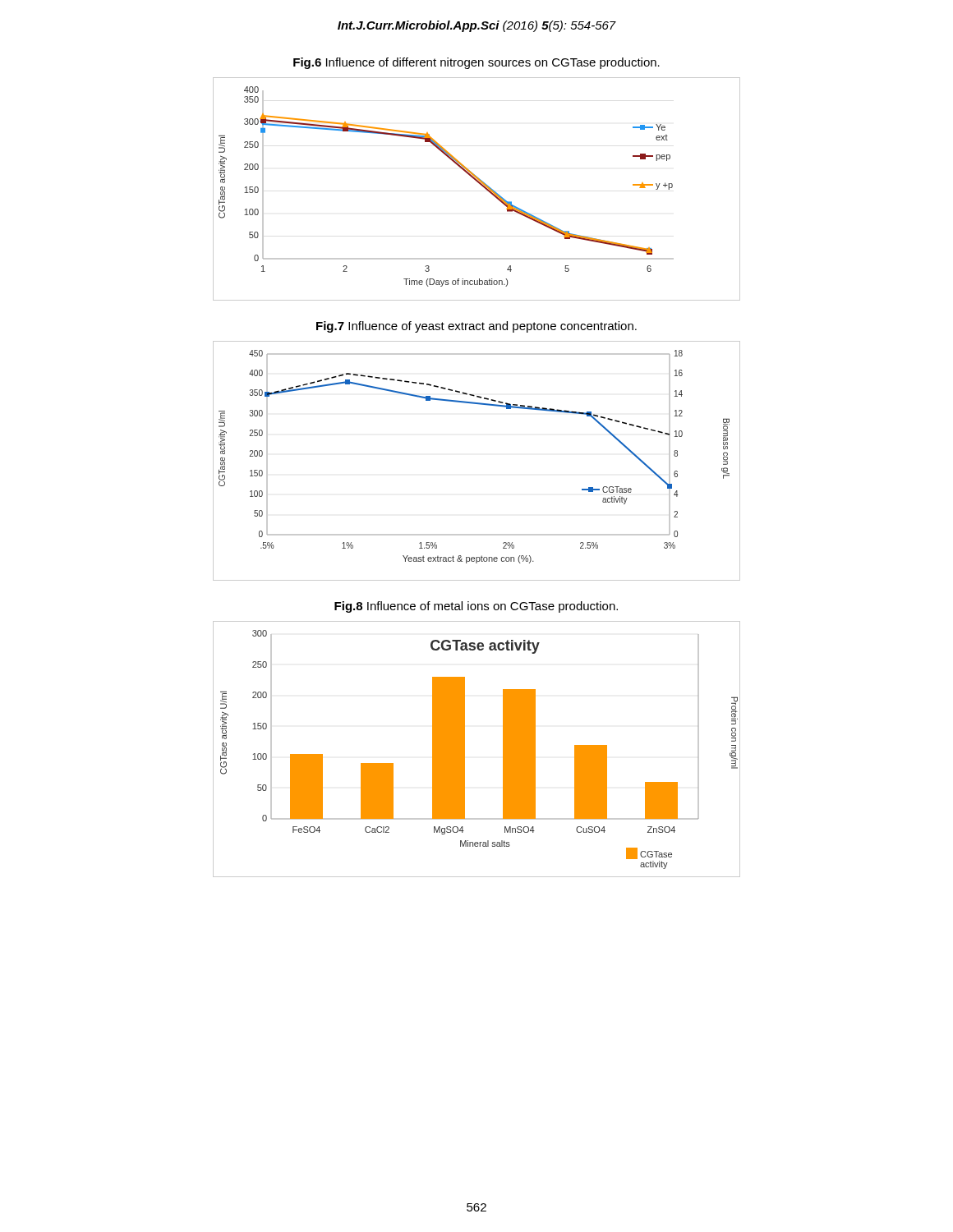This screenshot has height=1232, width=953.
Task: Locate the bar chart
Action: click(x=476, y=749)
